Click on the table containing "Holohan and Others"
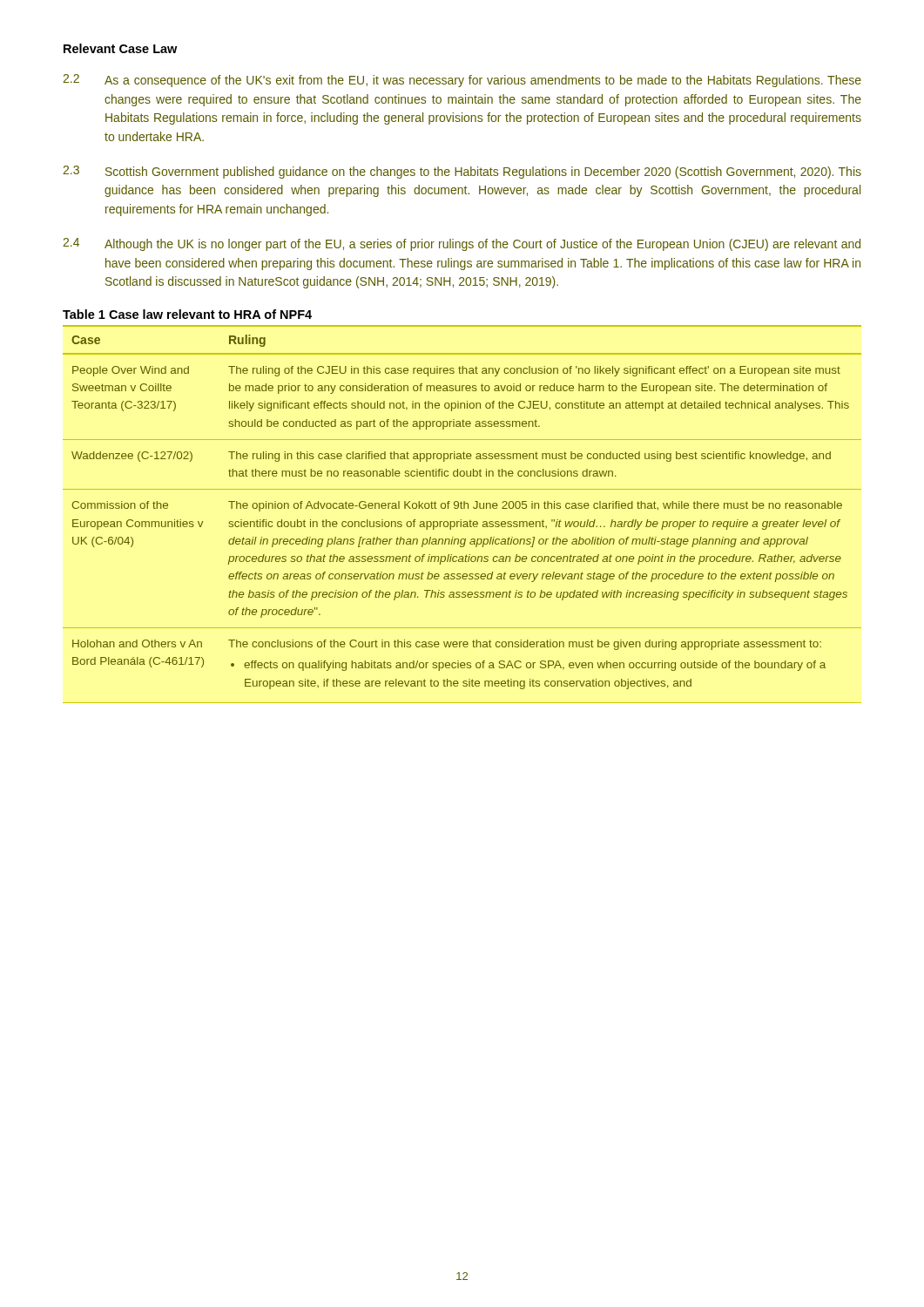The height and width of the screenshot is (1307, 924). pyautogui.click(x=462, y=514)
